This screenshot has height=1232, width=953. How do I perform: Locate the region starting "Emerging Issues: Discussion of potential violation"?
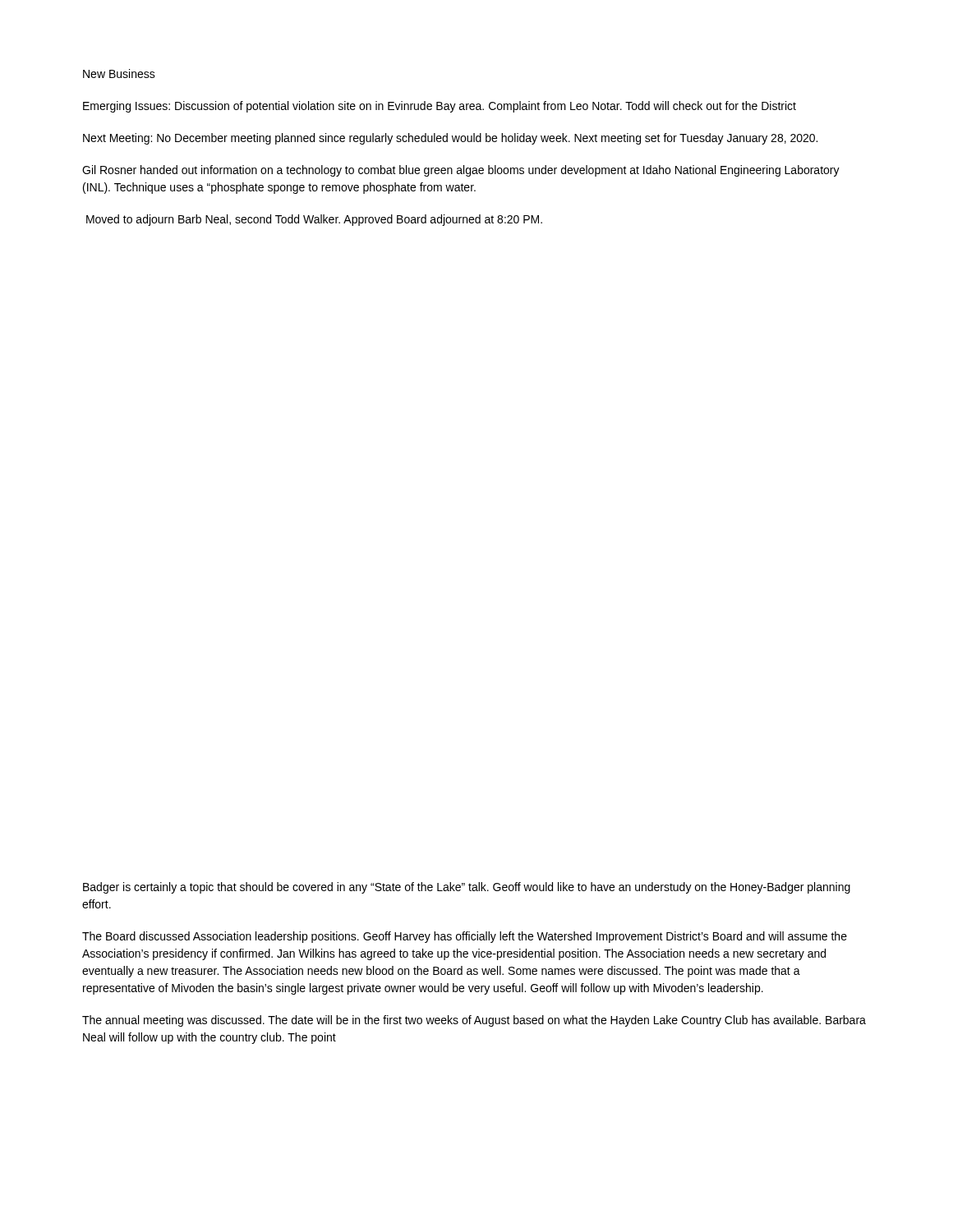pyautogui.click(x=439, y=106)
